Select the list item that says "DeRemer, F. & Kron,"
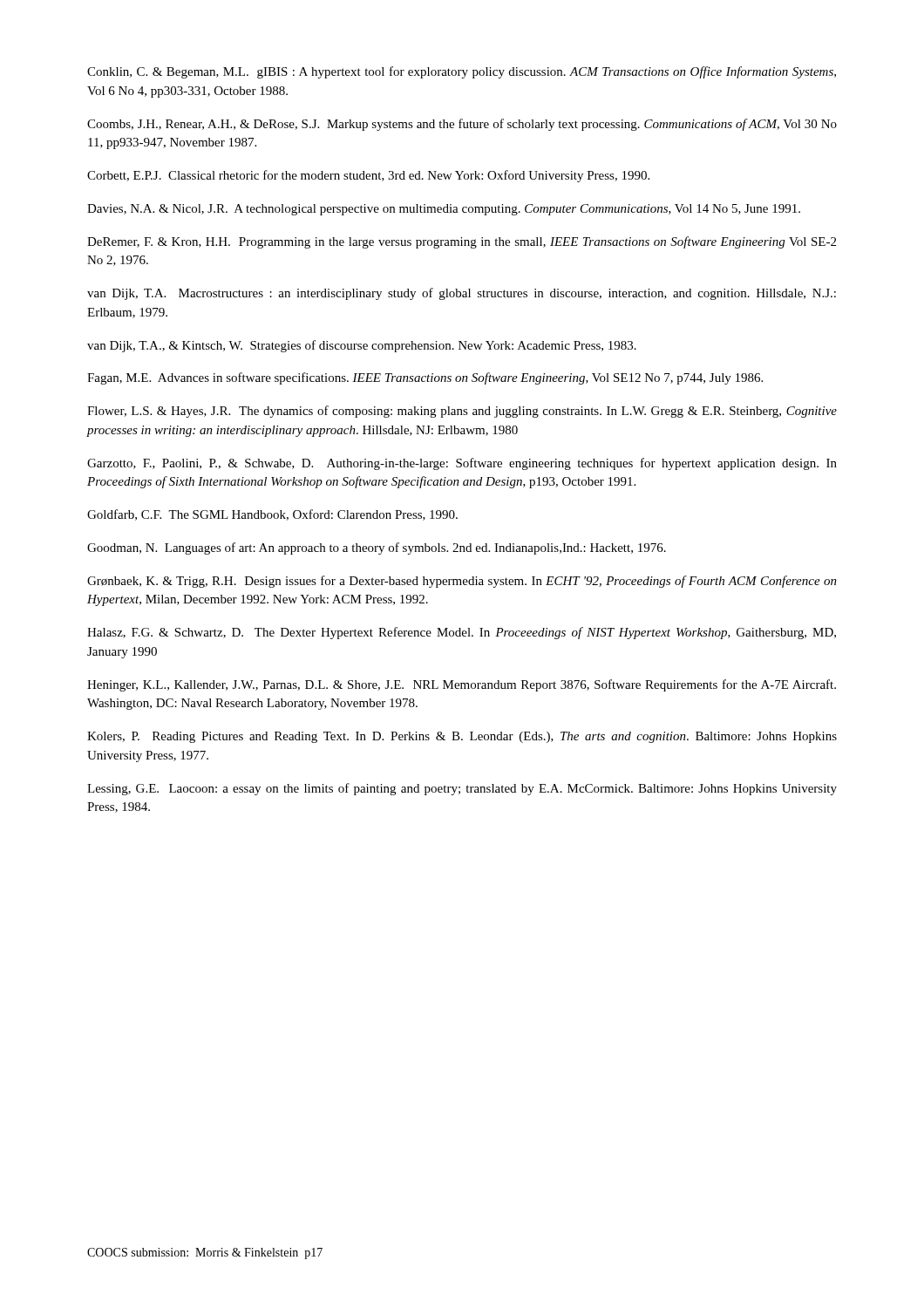 pyautogui.click(x=462, y=251)
